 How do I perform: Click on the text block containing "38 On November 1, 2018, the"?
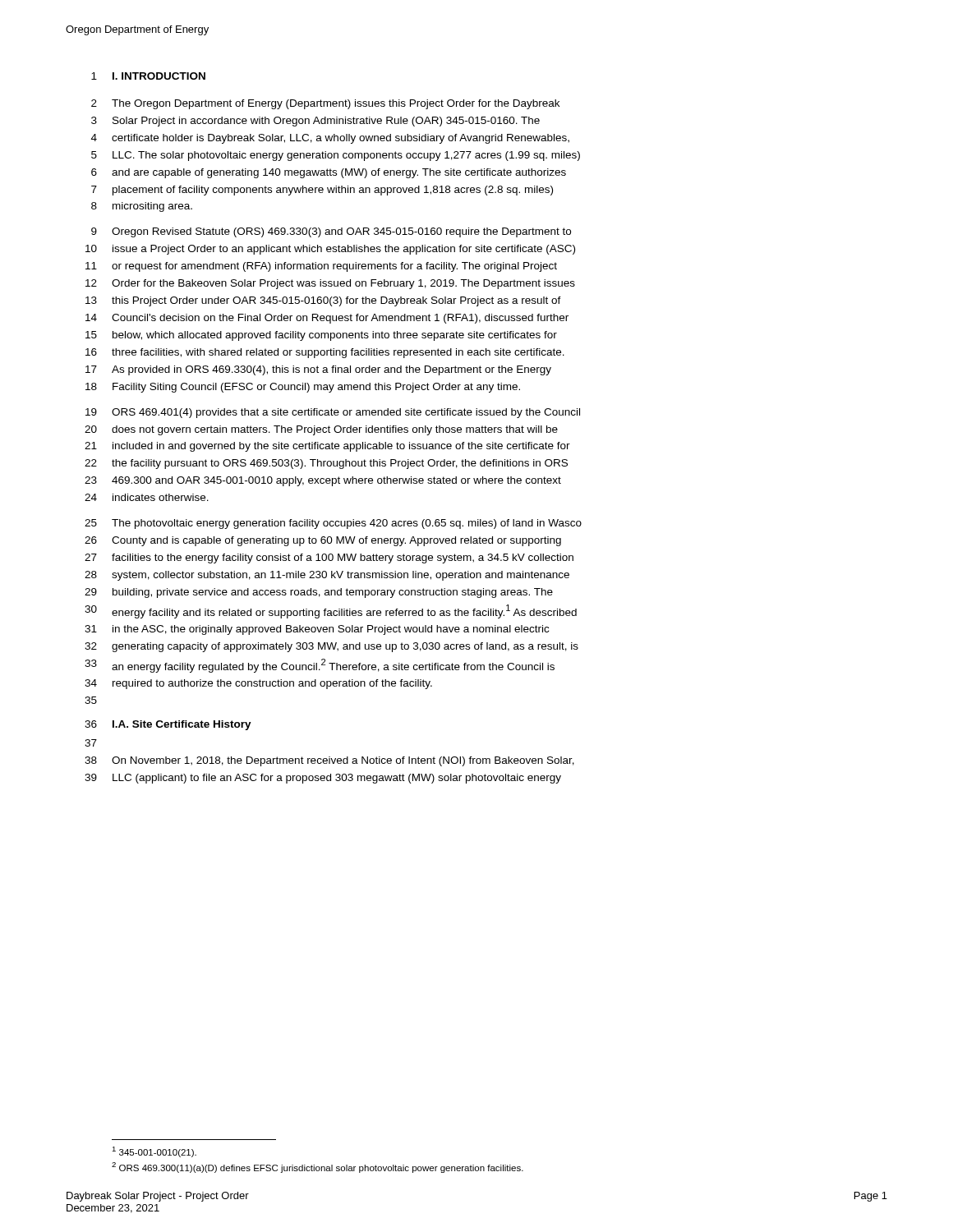click(476, 770)
